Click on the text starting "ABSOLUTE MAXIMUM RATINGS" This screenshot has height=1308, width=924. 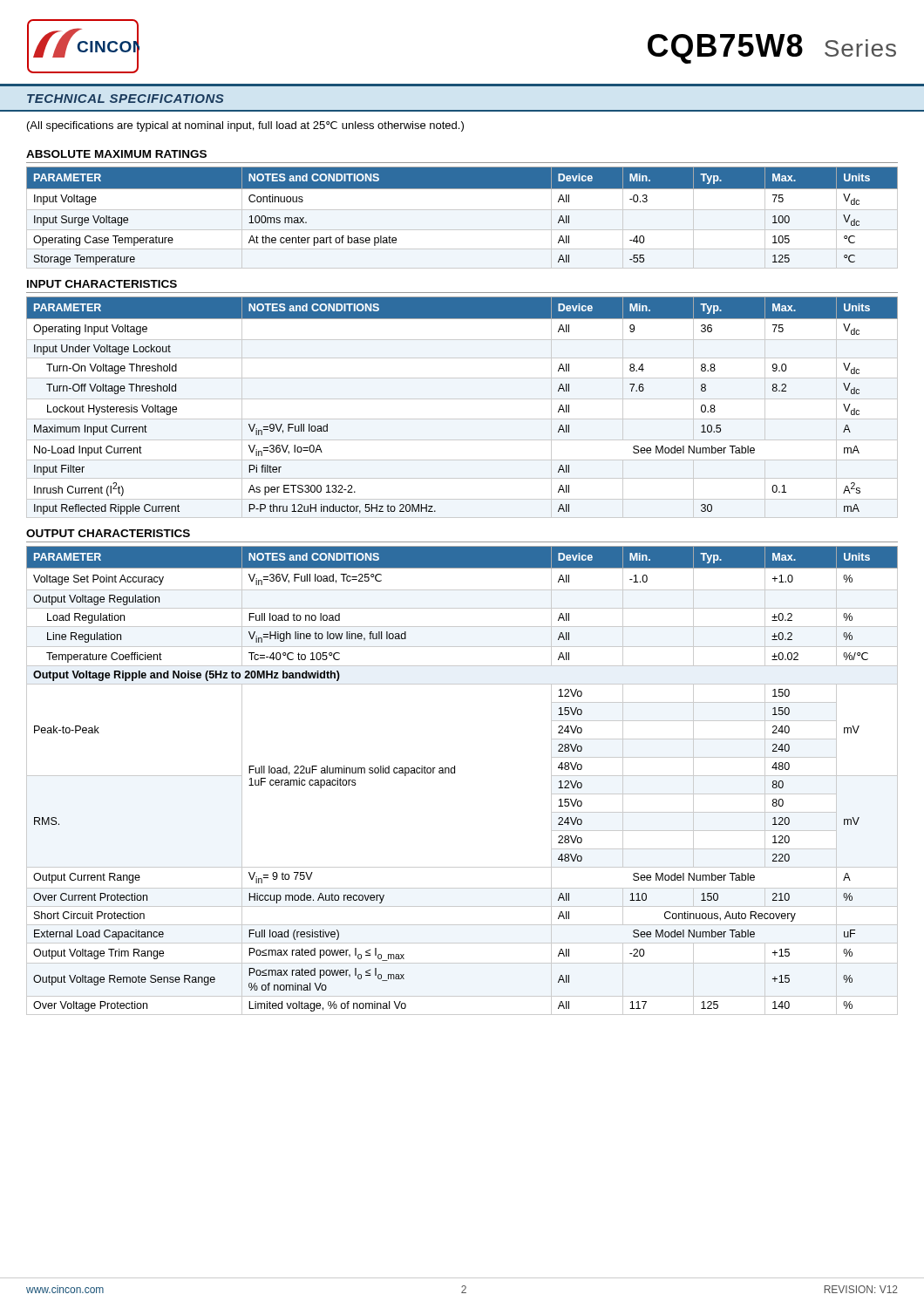(117, 154)
